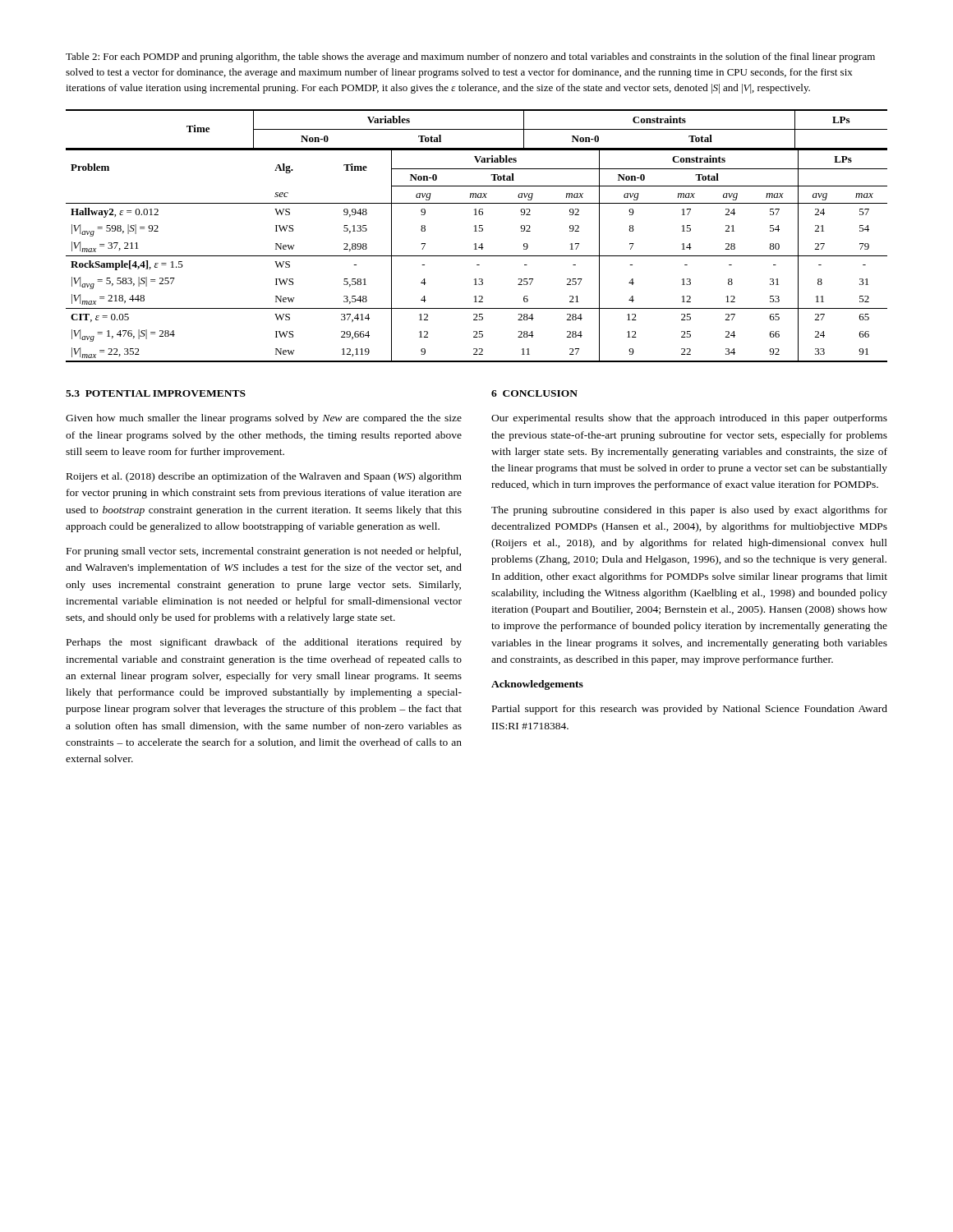This screenshot has width=953, height=1232.
Task: Navigate to the text block starting "For pruning small vector sets,"
Action: click(264, 585)
